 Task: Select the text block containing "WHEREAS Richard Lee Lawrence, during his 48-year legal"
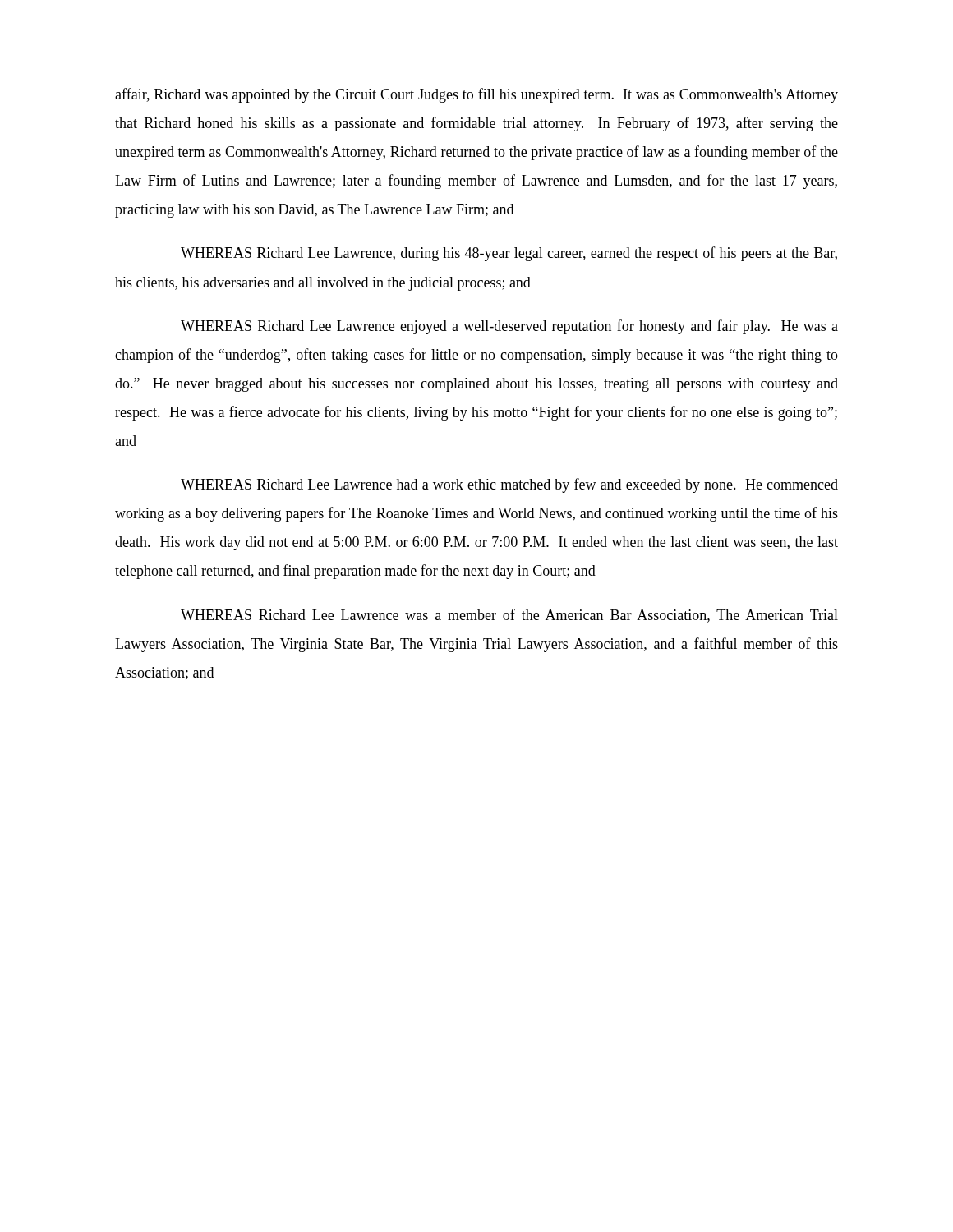tap(476, 268)
